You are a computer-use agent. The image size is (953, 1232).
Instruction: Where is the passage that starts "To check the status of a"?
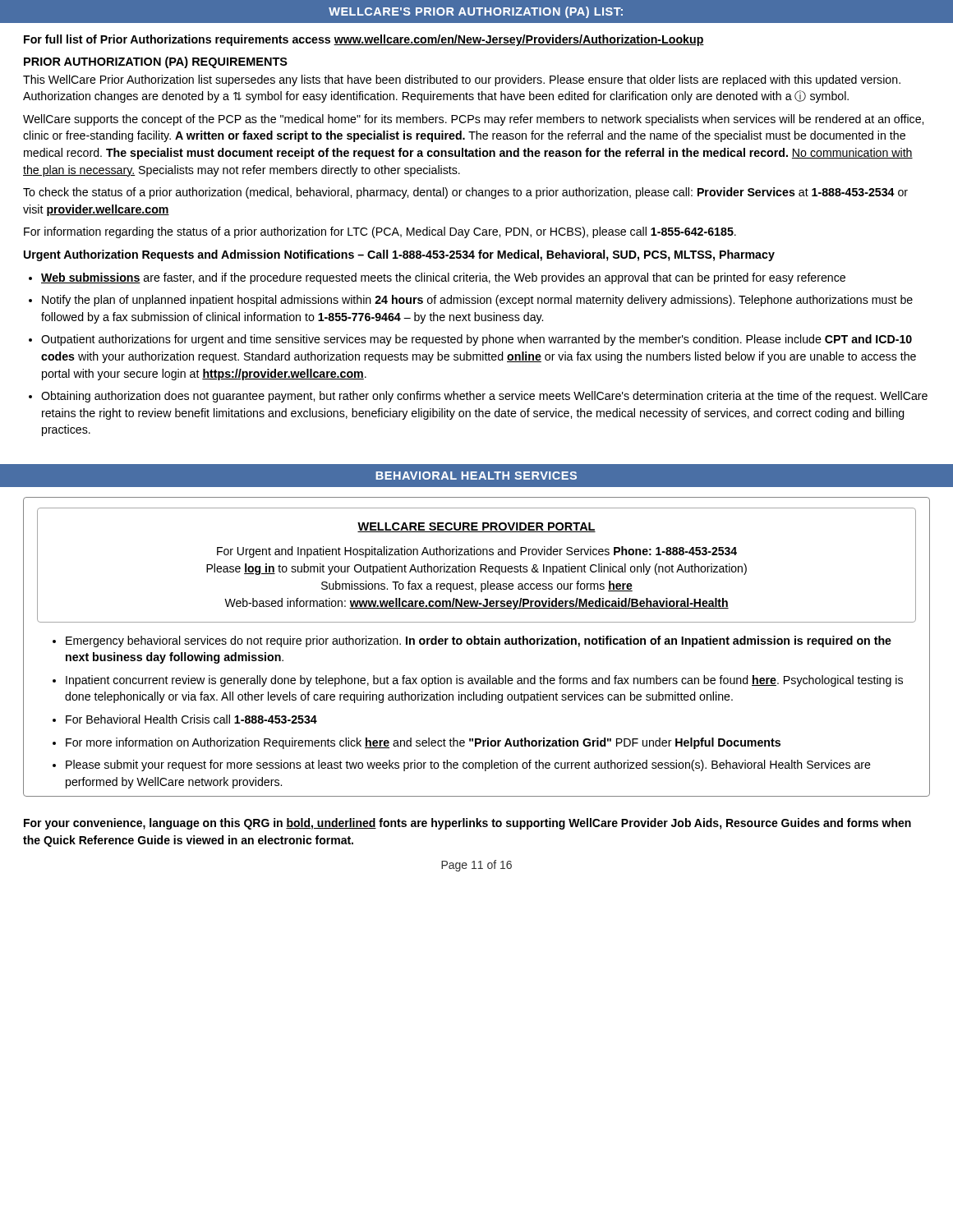pos(465,201)
